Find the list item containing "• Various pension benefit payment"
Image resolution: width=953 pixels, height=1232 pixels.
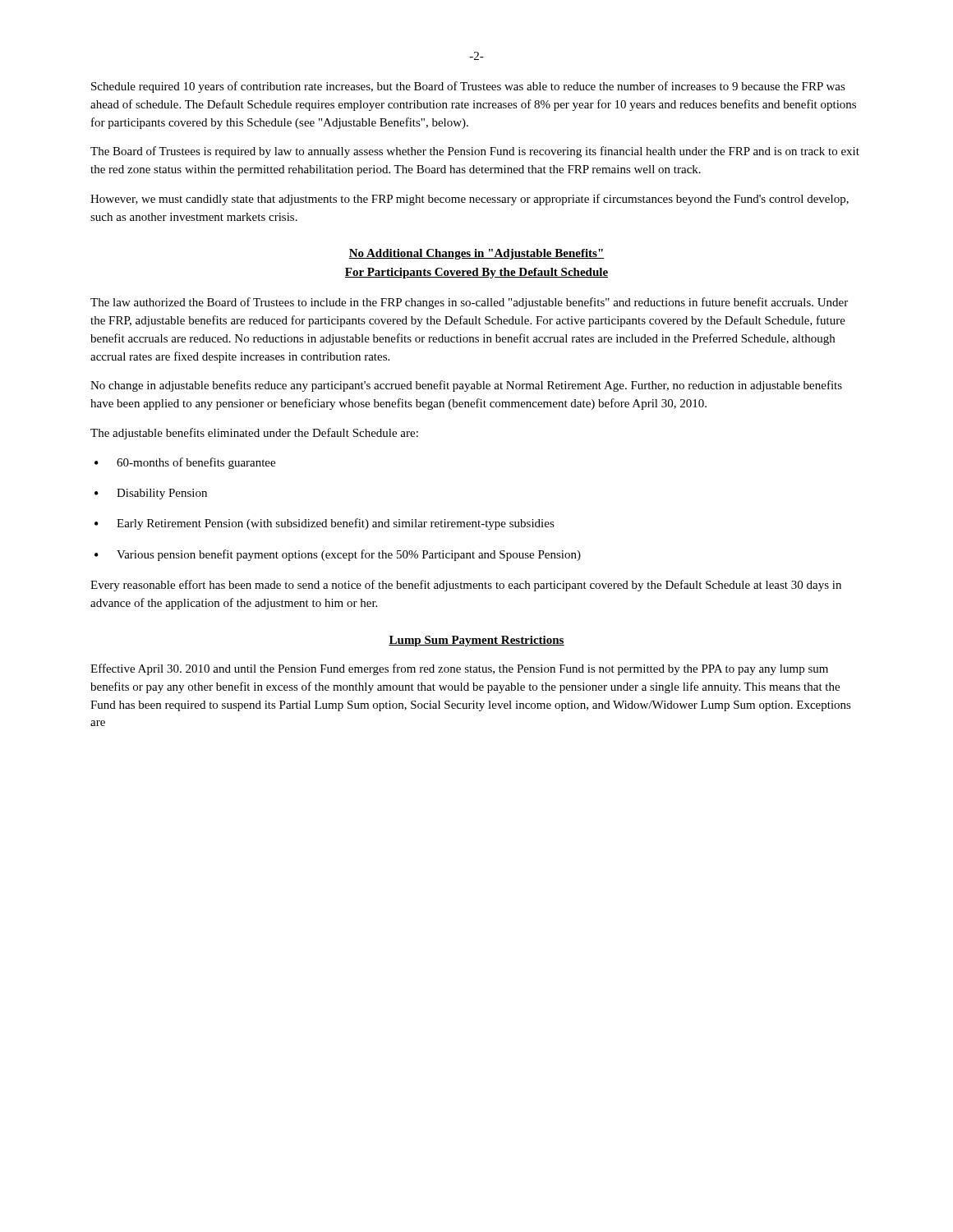(476, 556)
